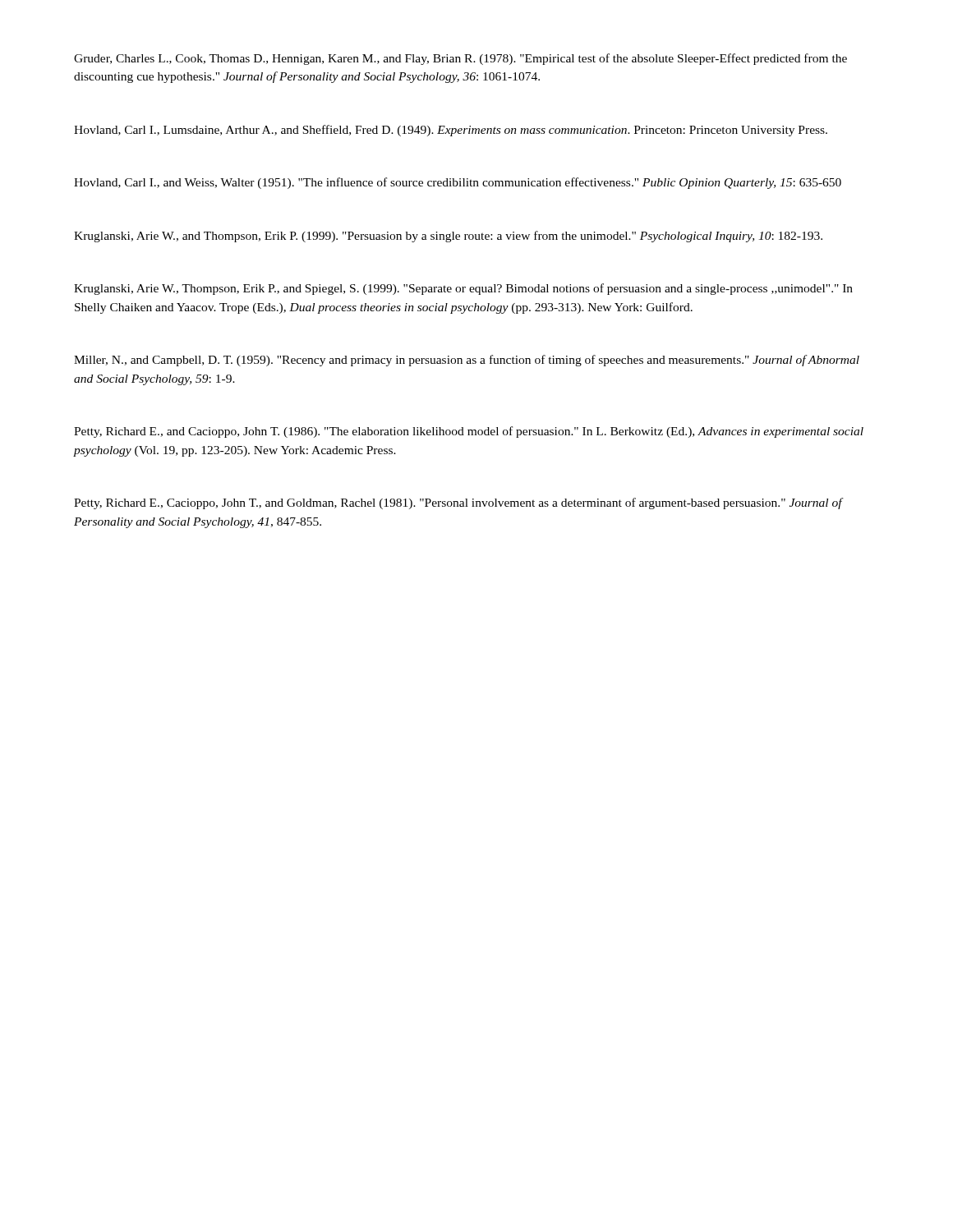Navigate to the text starting "Petty, Richard E., and Cacioppo, John T. (1986)."
This screenshot has height=1232, width=953.
(469, 440)
